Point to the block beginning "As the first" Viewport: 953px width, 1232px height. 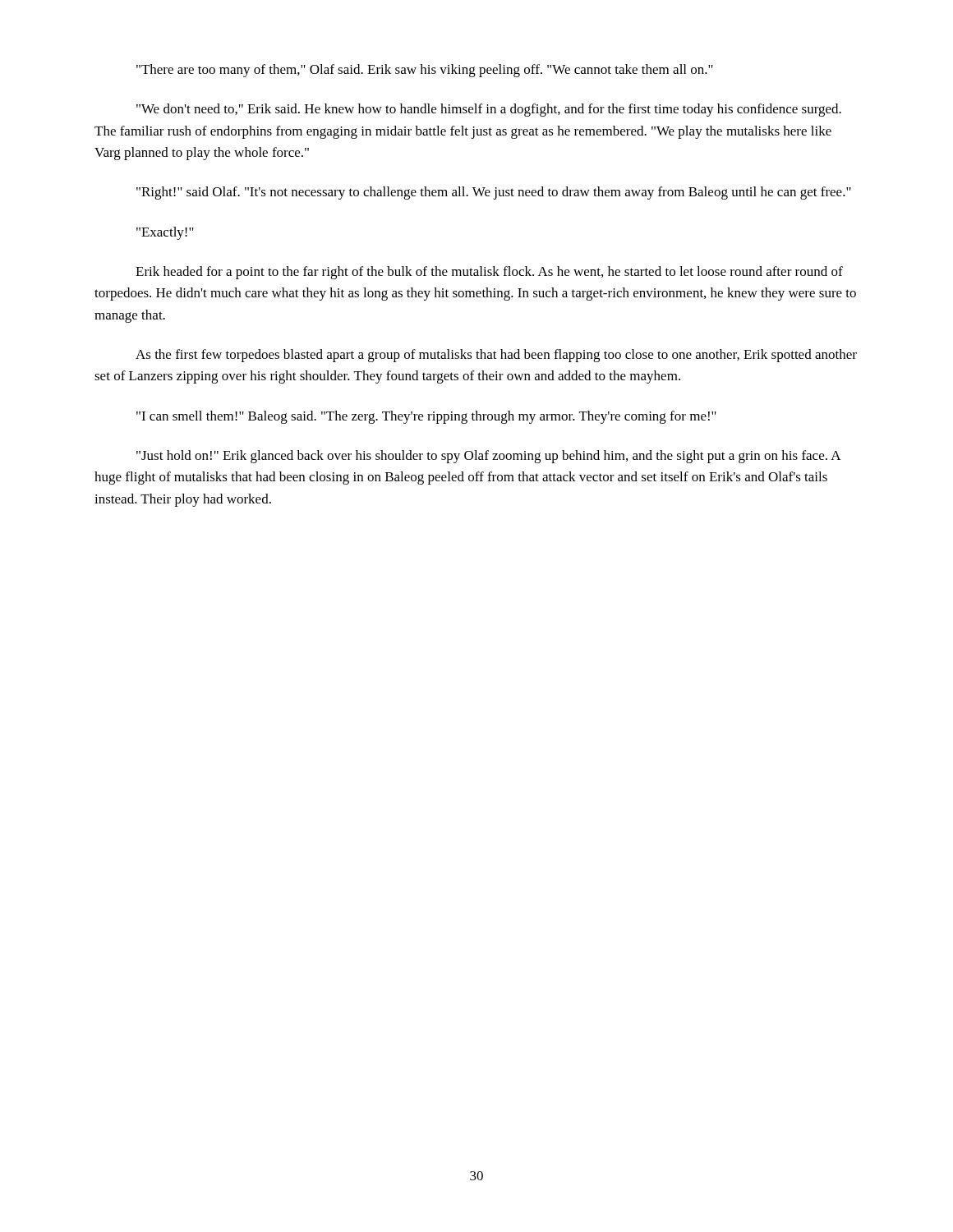click(476, 365)
